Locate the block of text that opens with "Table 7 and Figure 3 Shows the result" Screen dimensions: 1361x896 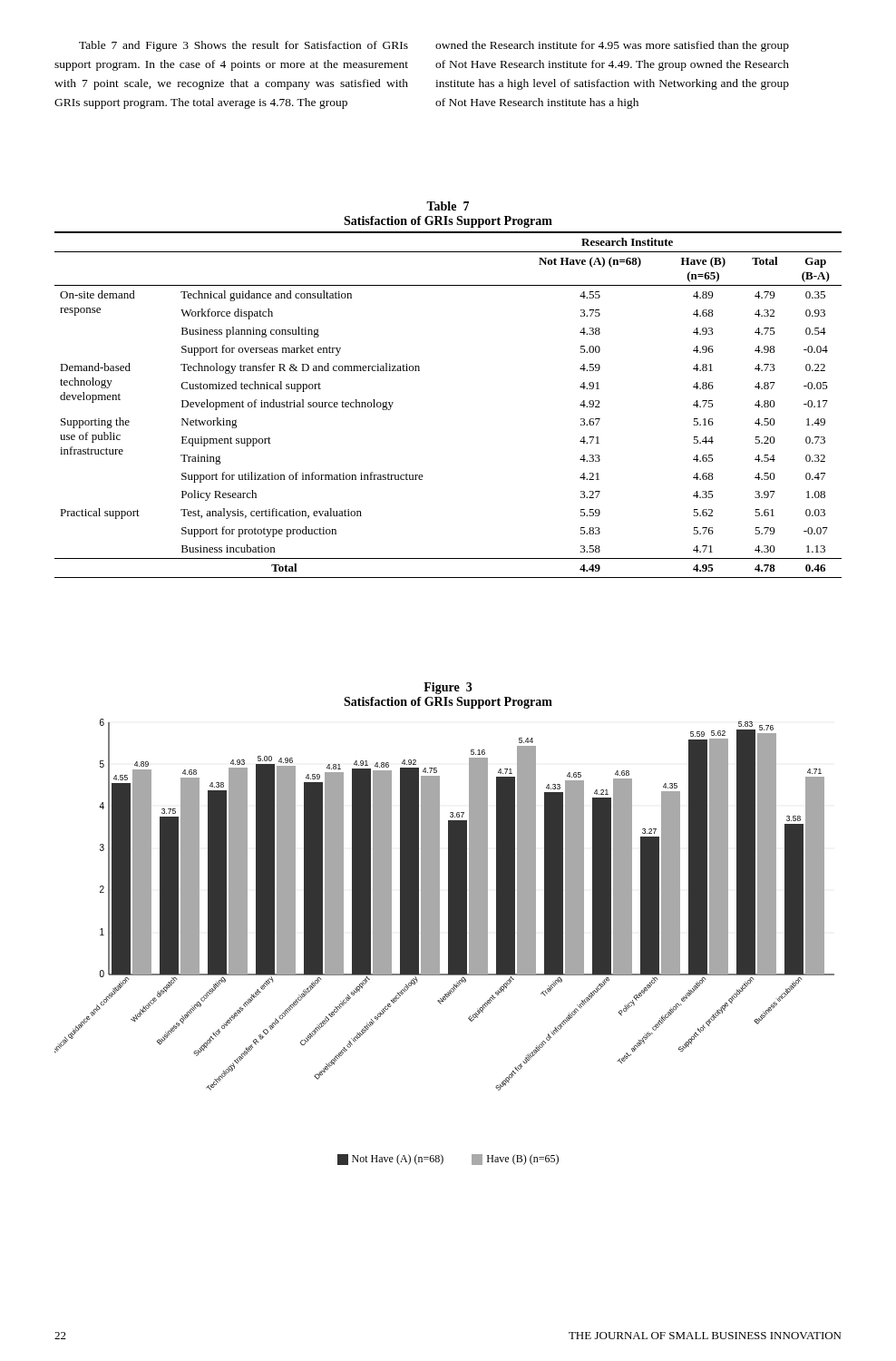tap(231, 74)
